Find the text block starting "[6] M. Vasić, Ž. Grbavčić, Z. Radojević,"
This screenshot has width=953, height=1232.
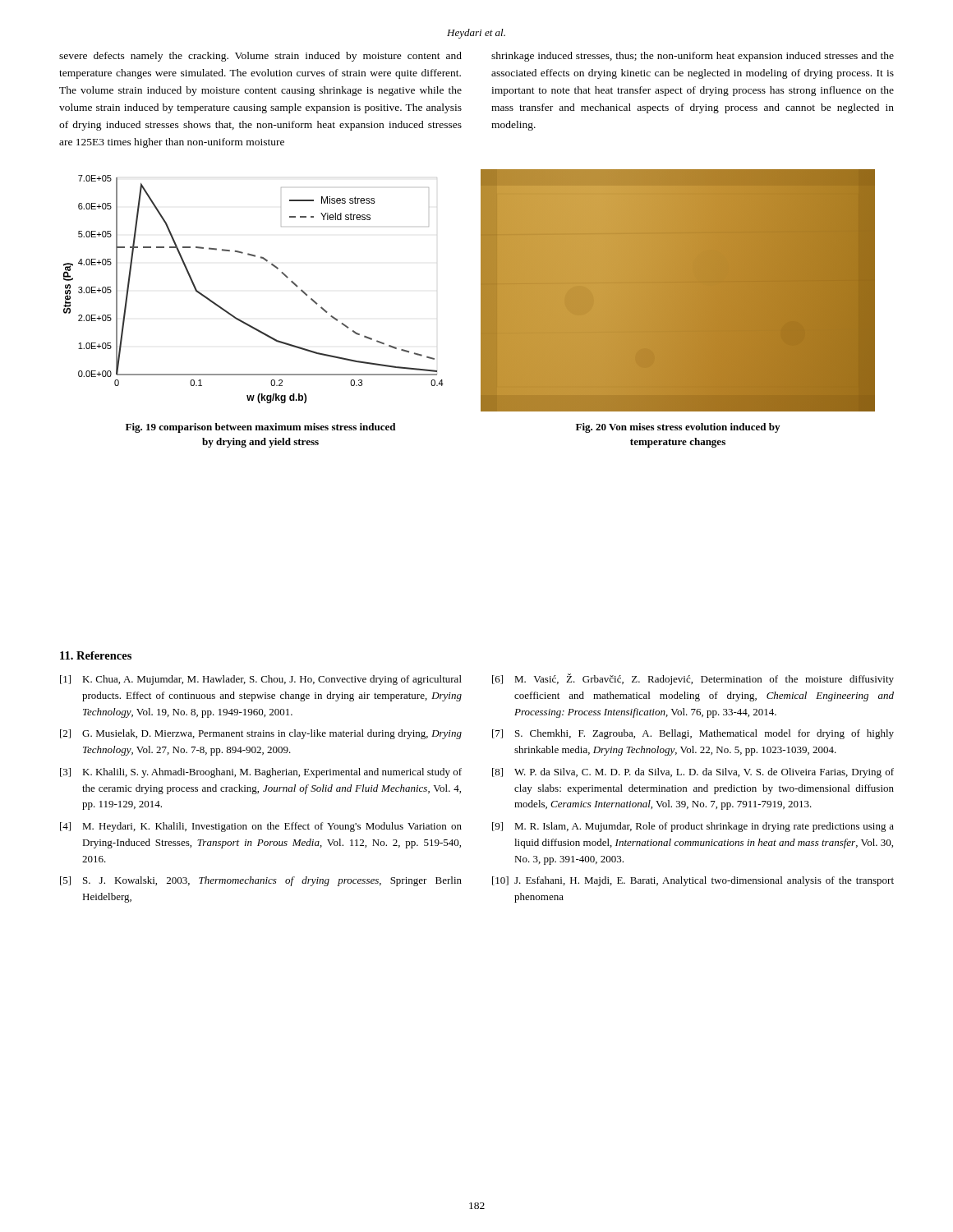693,695
